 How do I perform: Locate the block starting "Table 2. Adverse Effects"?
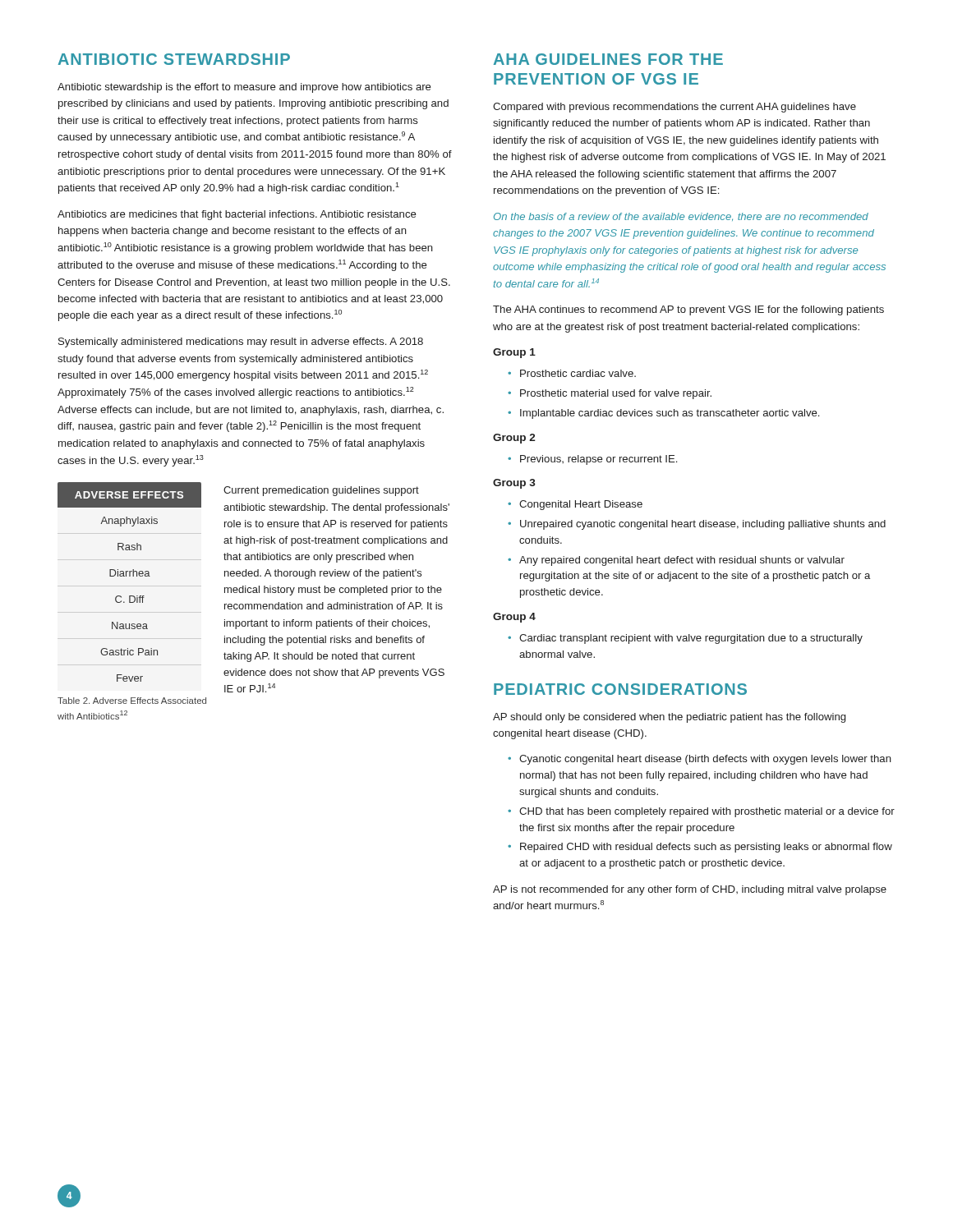click(132, 708)
